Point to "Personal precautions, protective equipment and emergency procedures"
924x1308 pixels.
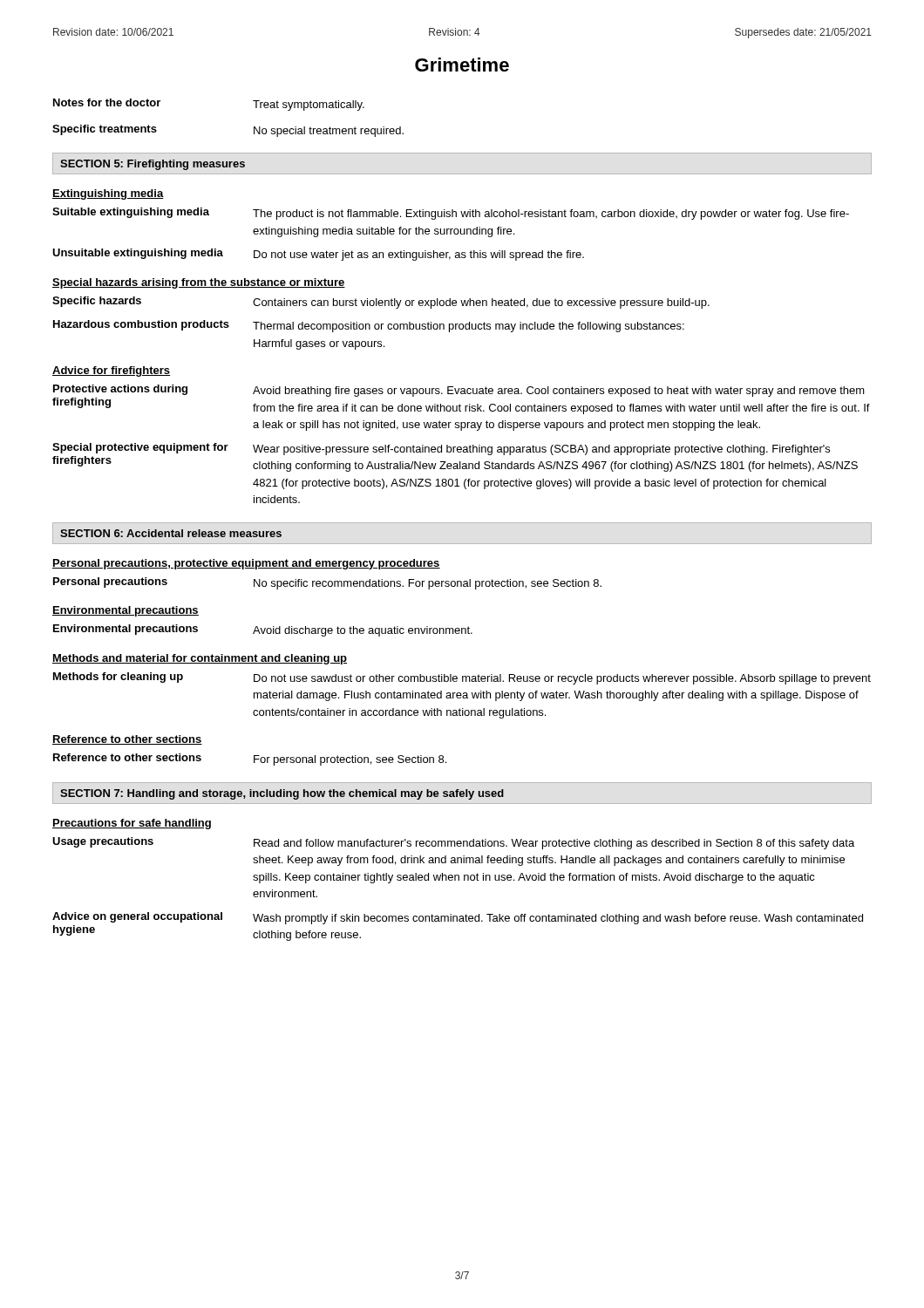246,562
